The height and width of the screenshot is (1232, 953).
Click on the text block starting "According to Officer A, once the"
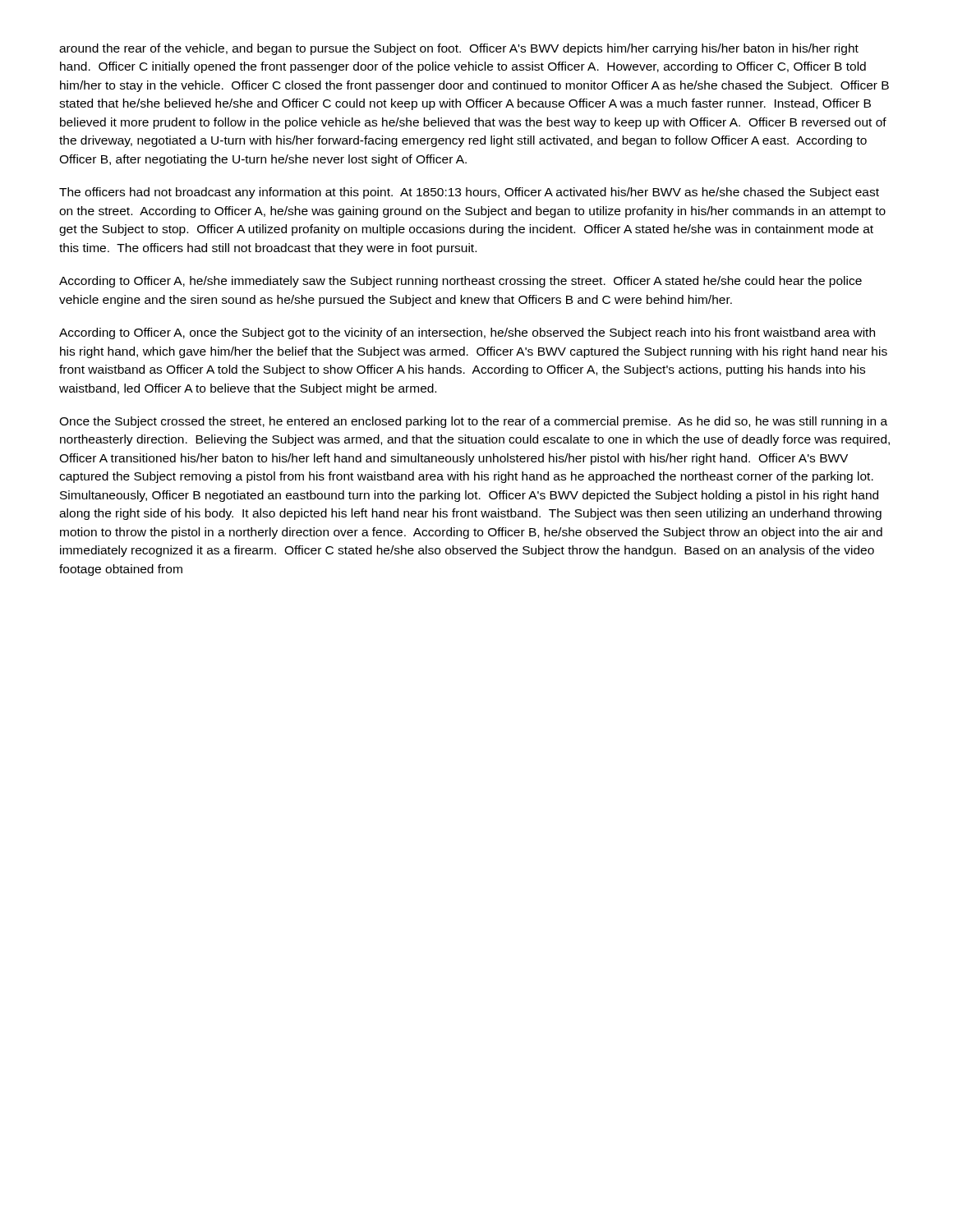tap(473, 360)
